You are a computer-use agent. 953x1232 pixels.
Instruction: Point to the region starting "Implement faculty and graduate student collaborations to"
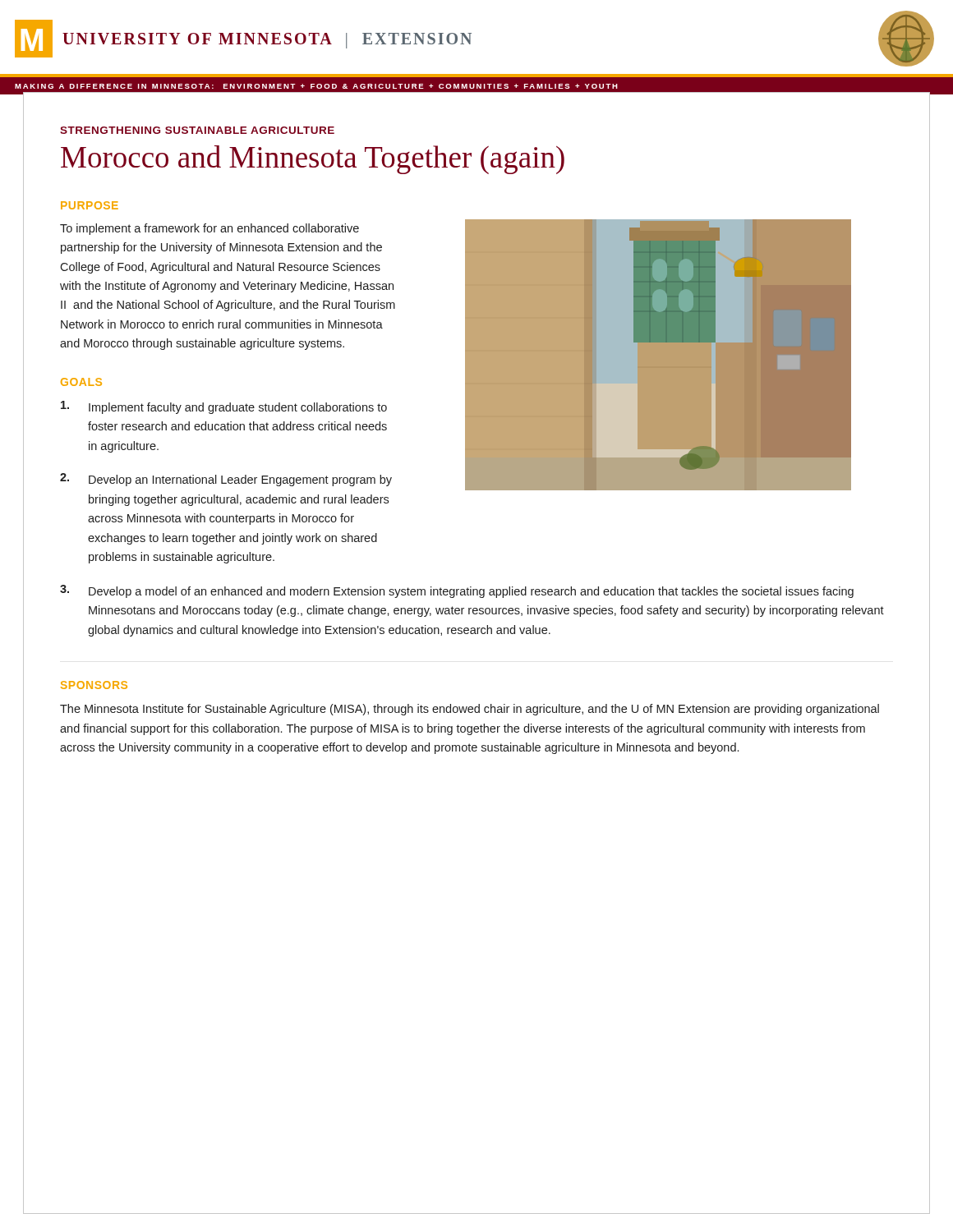coord(228,427)
